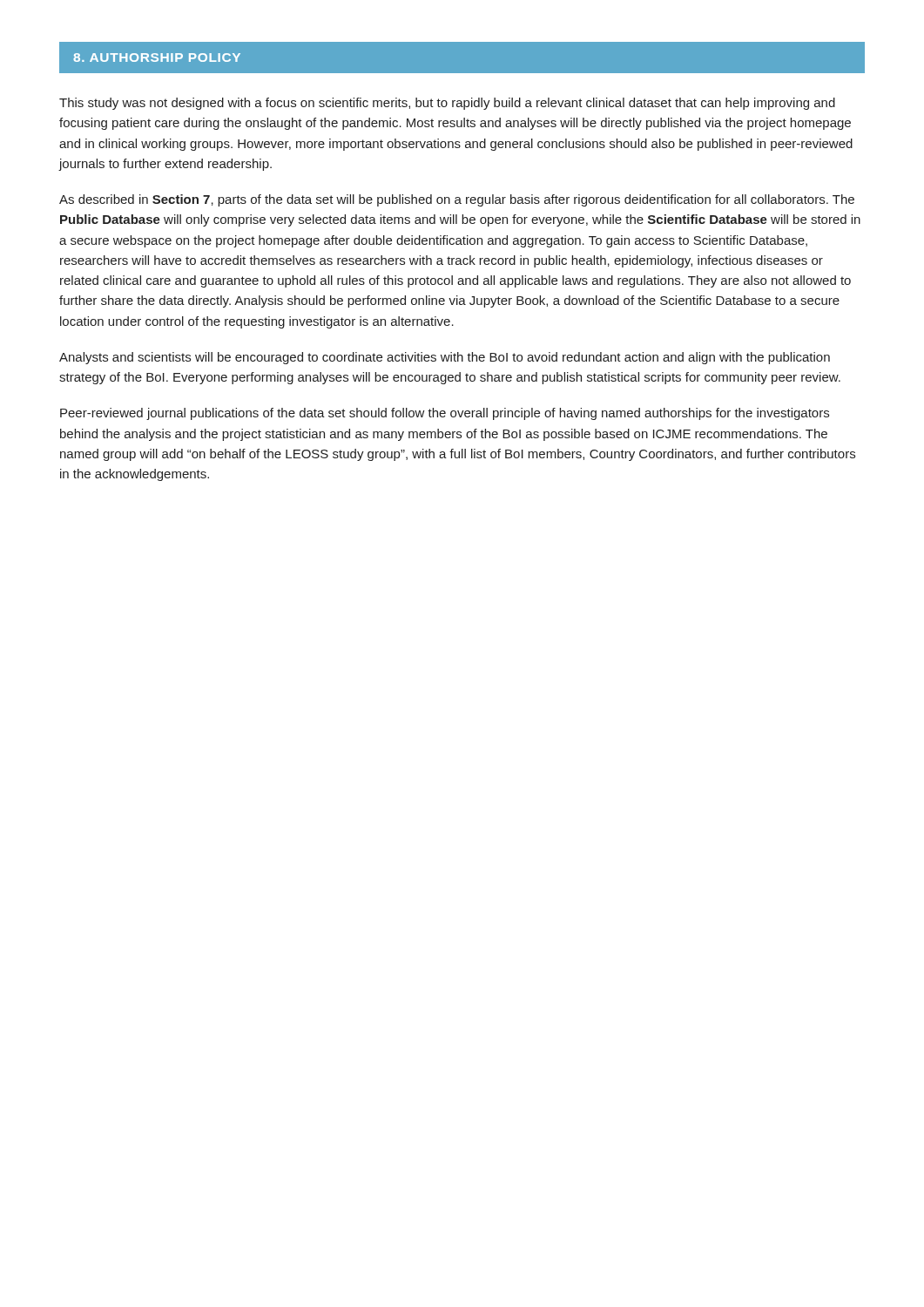924x1307 pixels.
Task: Navigate to the element starting "As described in Section 7,"
Action: 460,260
